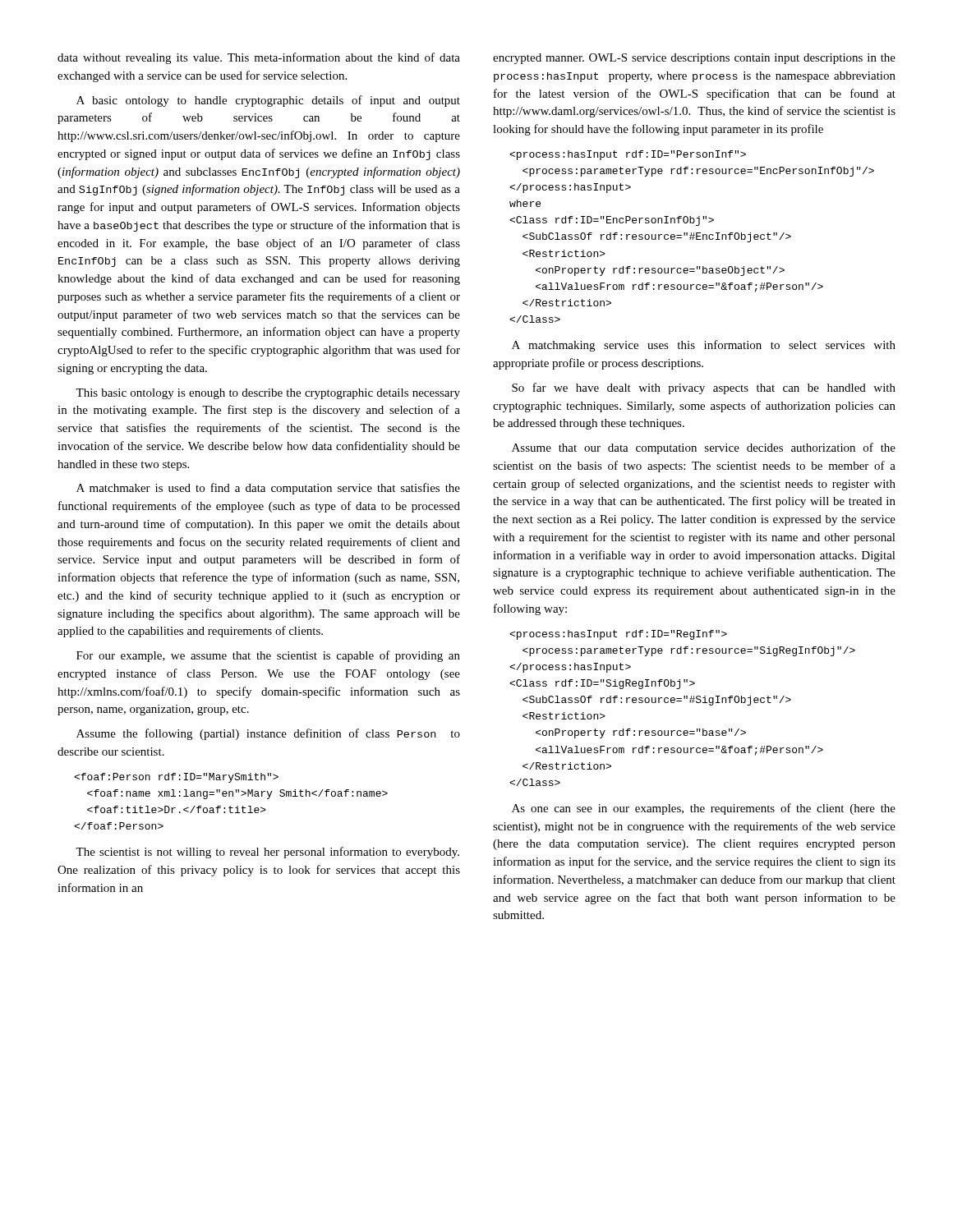
Task: Find the text block starting "A matchmaking service uses this"
Action: point(694,478)
